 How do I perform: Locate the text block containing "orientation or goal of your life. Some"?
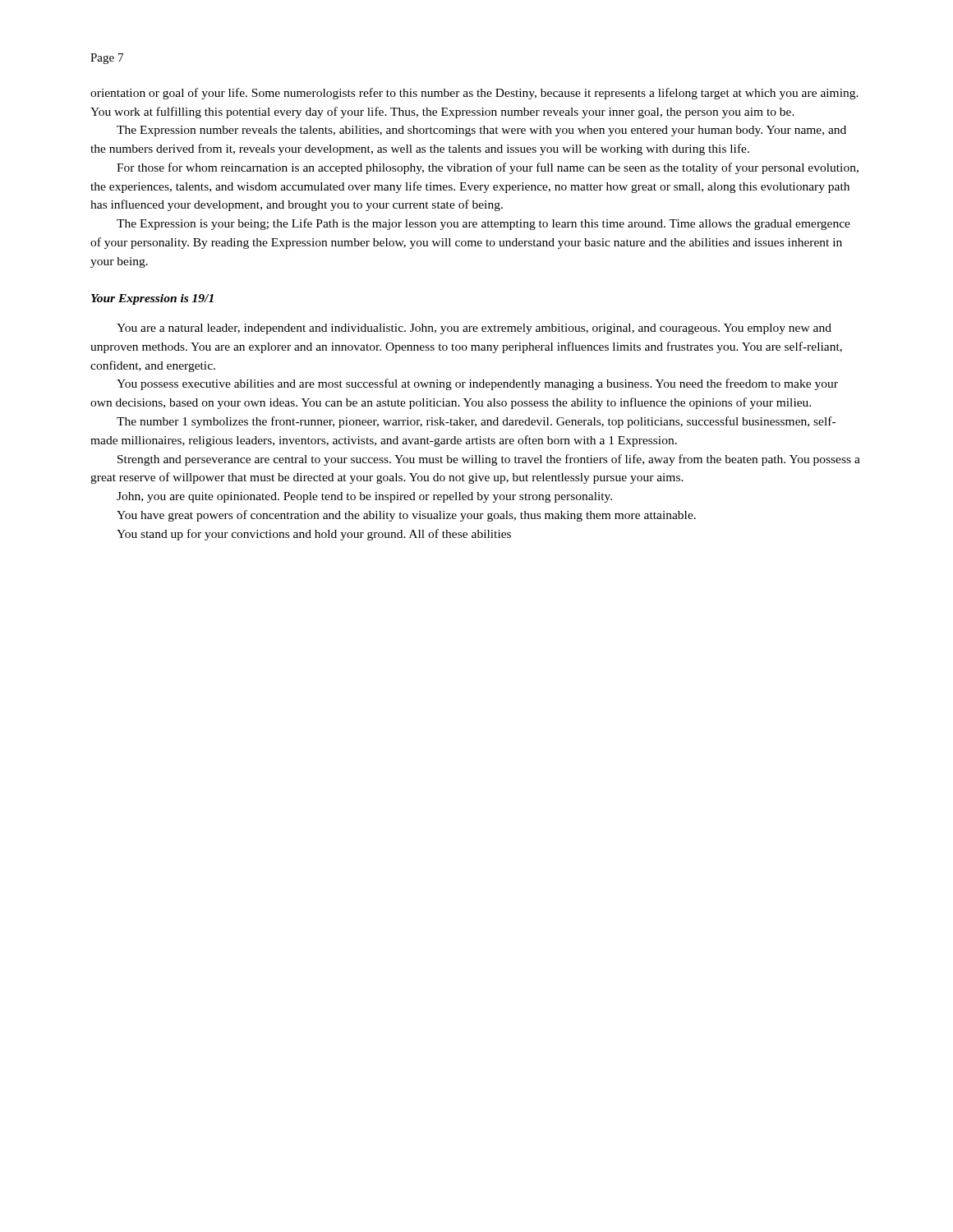click(x=476, y=177)
